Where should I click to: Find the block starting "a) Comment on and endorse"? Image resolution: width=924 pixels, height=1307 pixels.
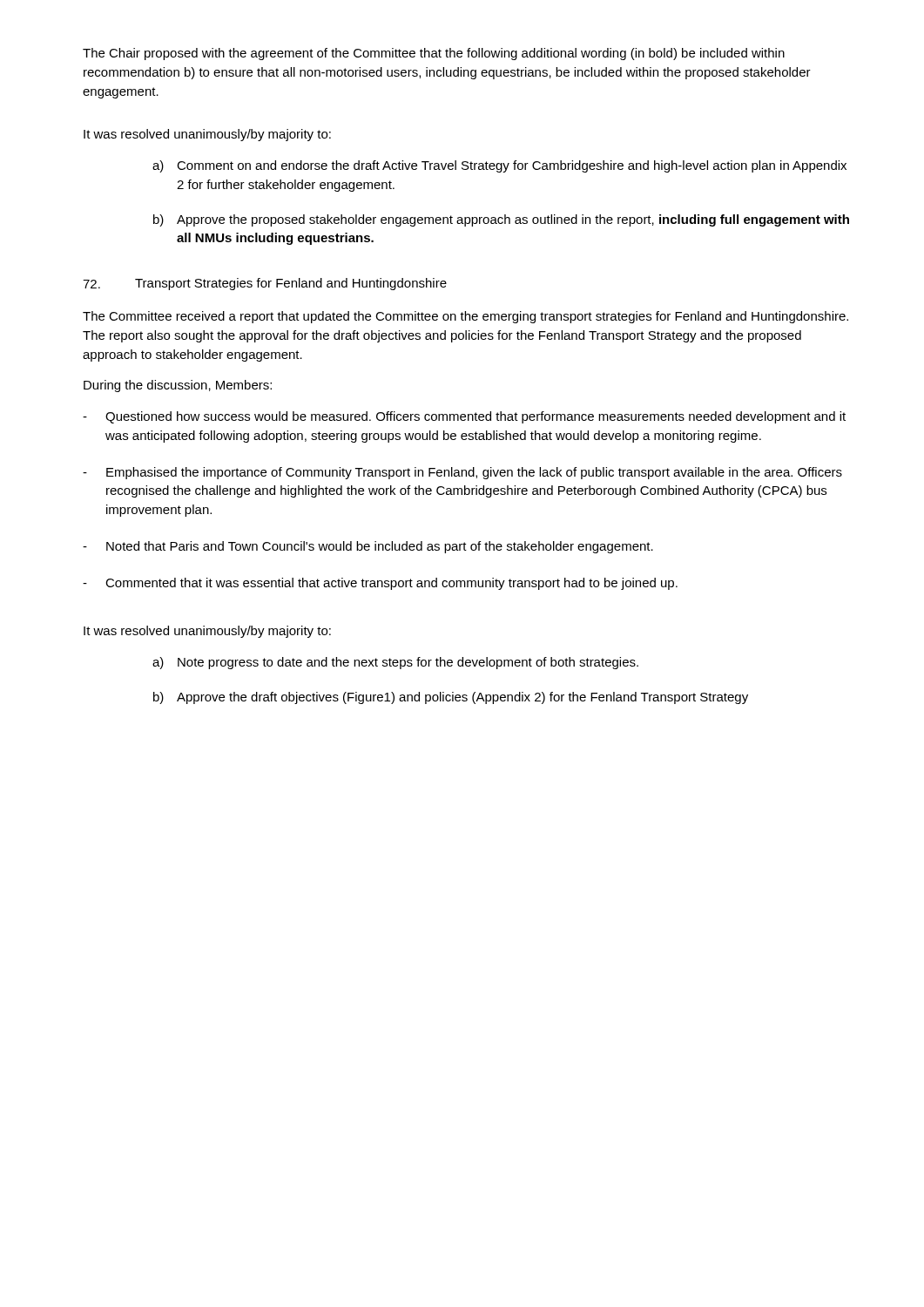coord(503,175)
